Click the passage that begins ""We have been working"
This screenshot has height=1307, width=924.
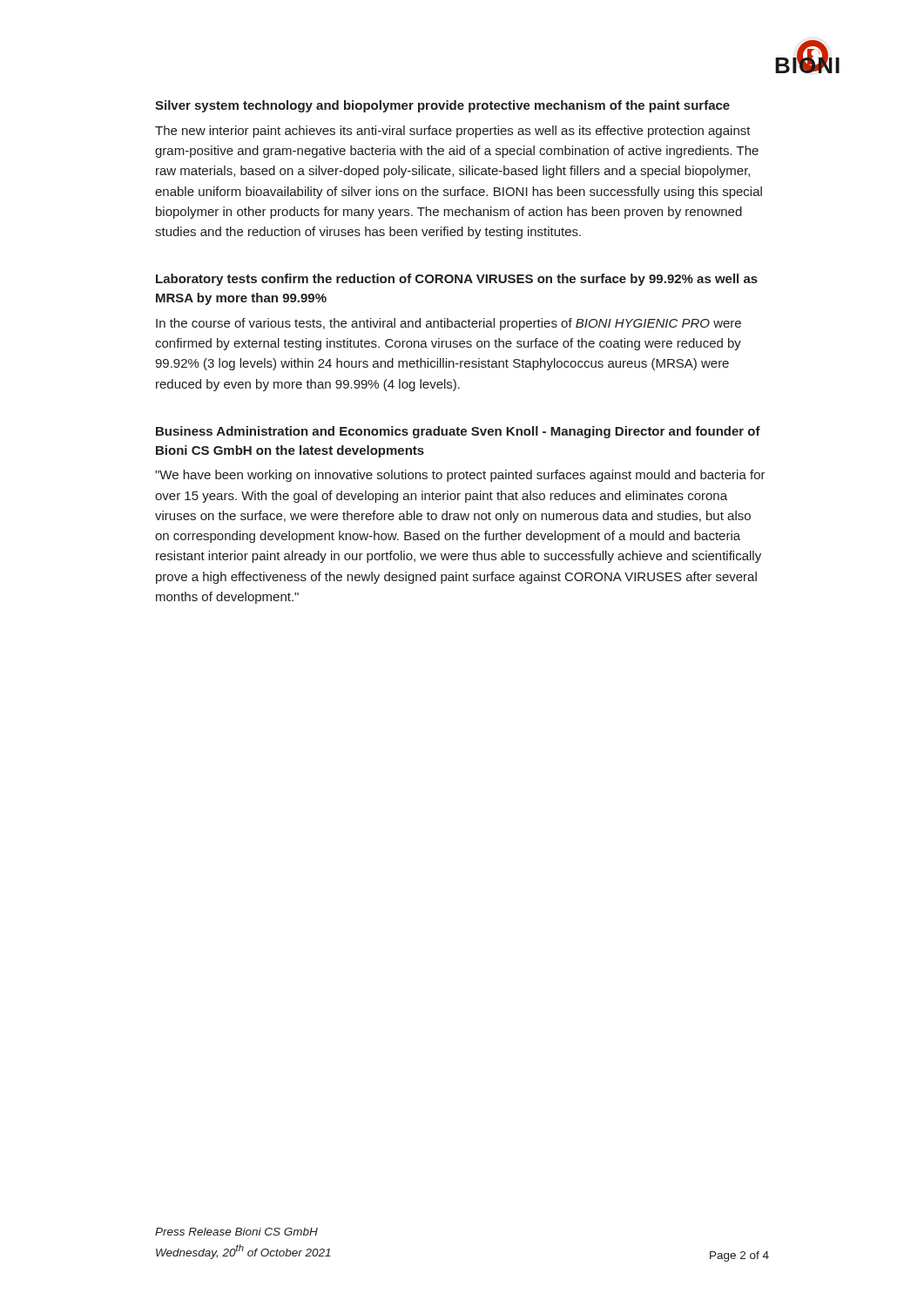click(x=460, y=535)
